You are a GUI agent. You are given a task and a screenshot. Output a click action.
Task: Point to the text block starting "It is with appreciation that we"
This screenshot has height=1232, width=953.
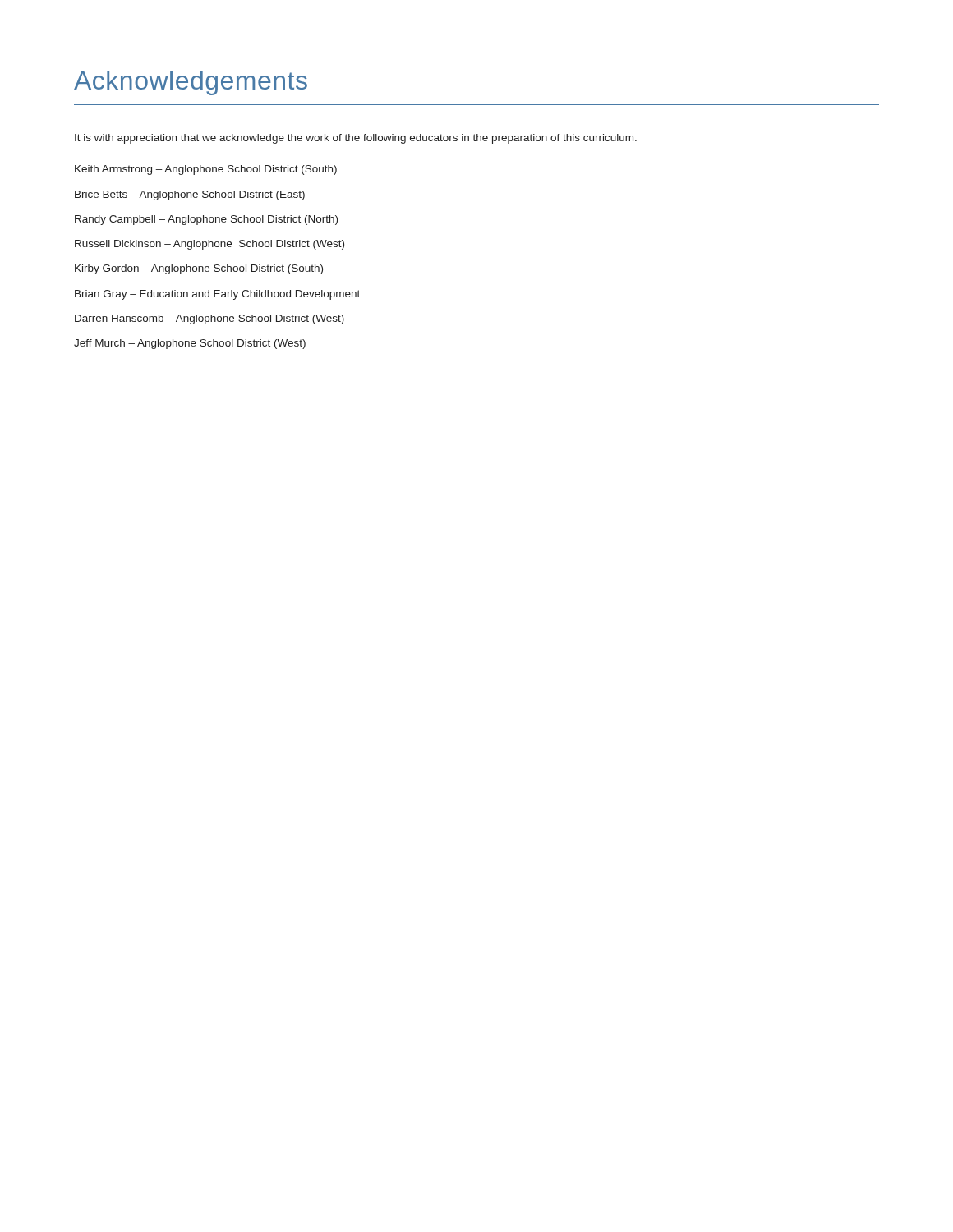356,138
